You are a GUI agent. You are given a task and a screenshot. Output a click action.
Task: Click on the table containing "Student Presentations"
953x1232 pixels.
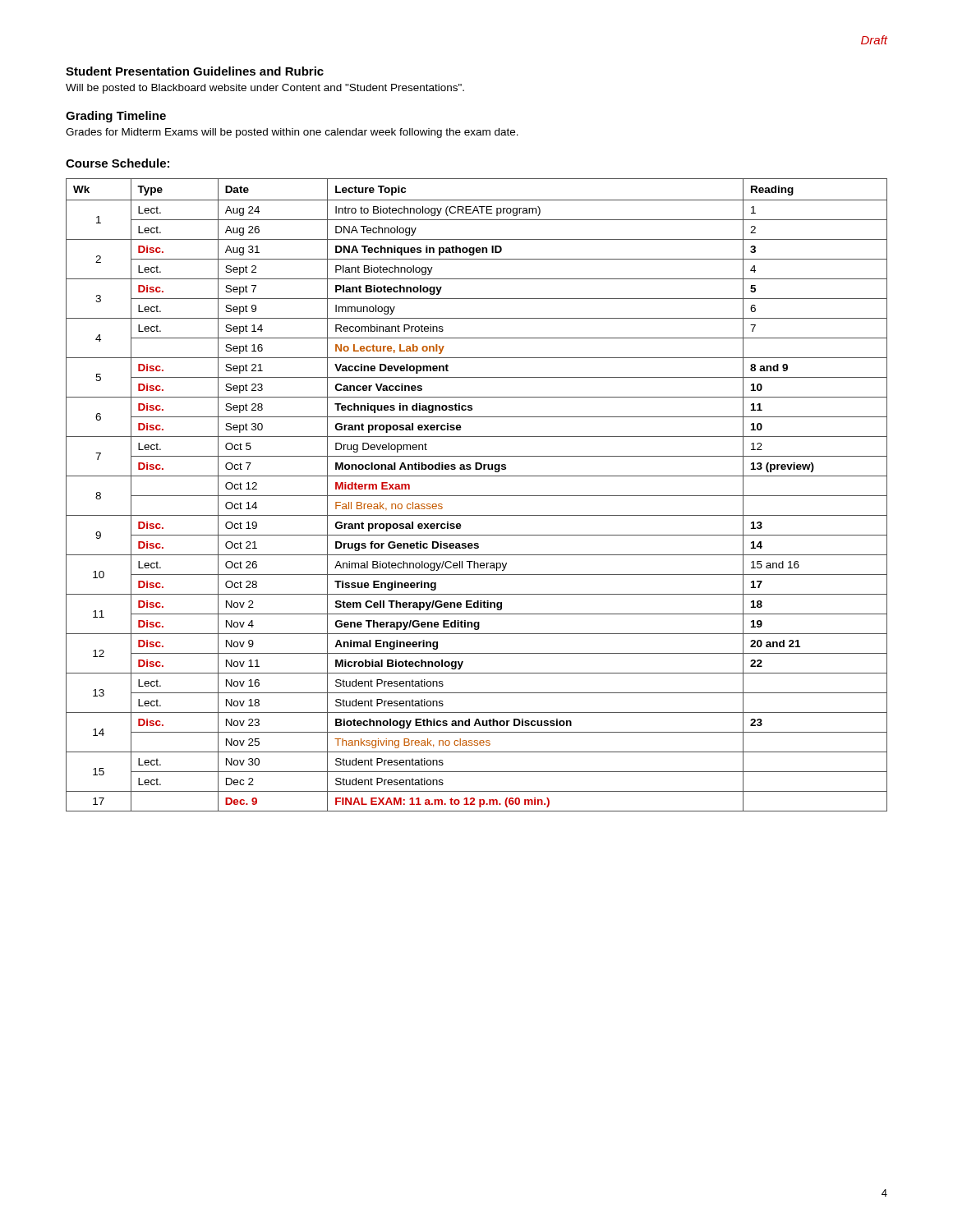coord(476,495)
